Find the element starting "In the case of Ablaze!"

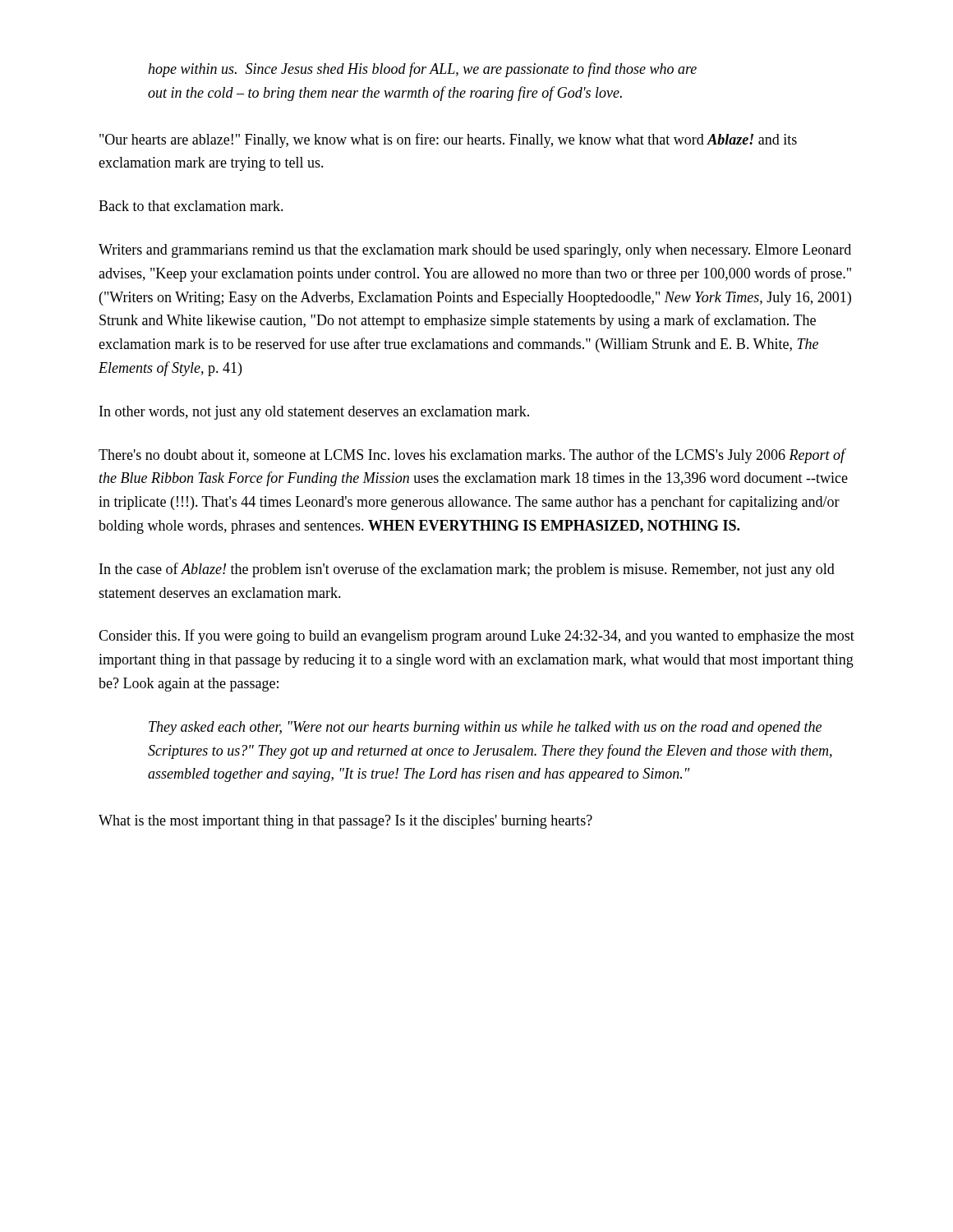[467, 581]
